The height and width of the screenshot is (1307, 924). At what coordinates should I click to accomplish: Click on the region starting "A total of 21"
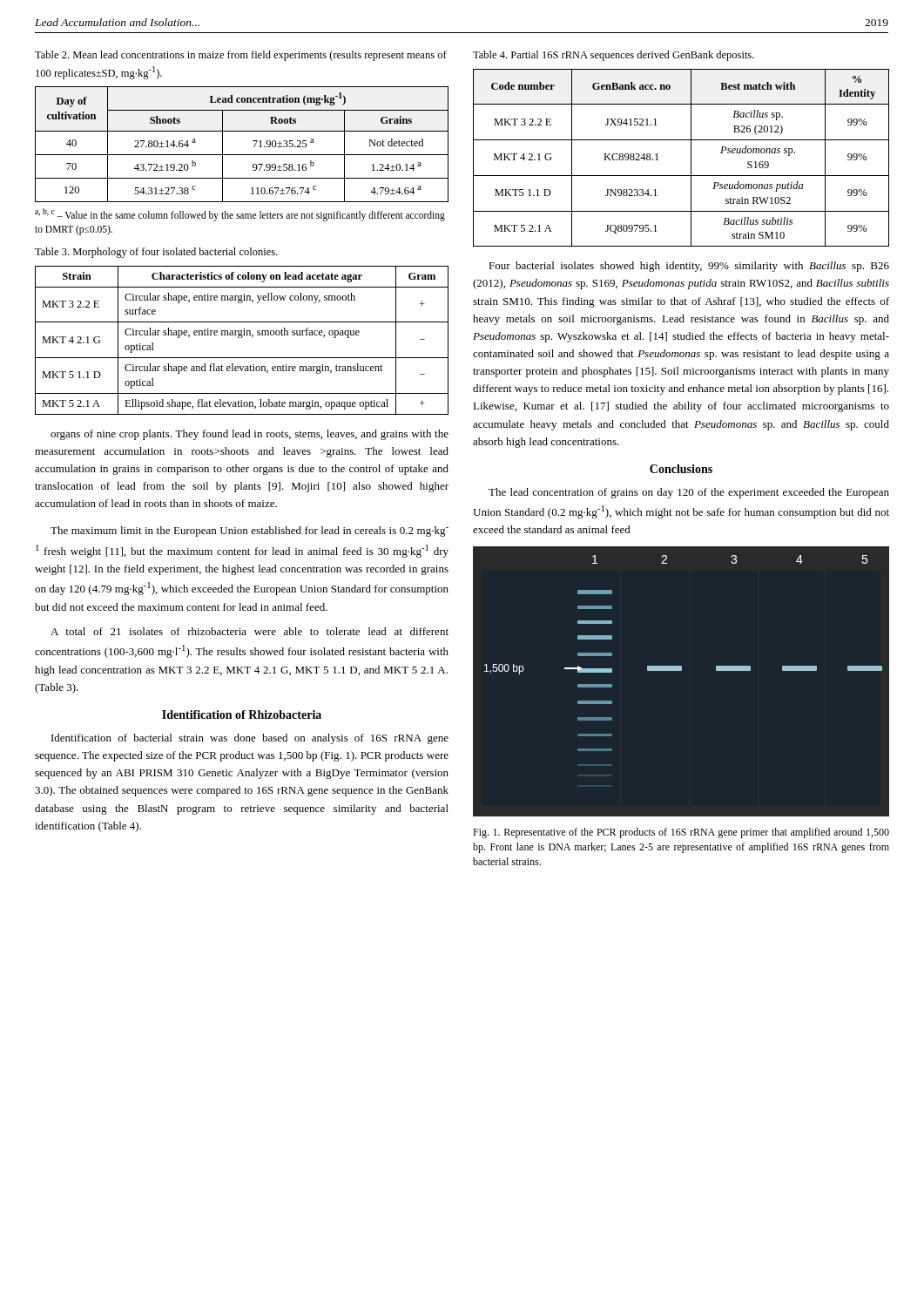[242, 659]
